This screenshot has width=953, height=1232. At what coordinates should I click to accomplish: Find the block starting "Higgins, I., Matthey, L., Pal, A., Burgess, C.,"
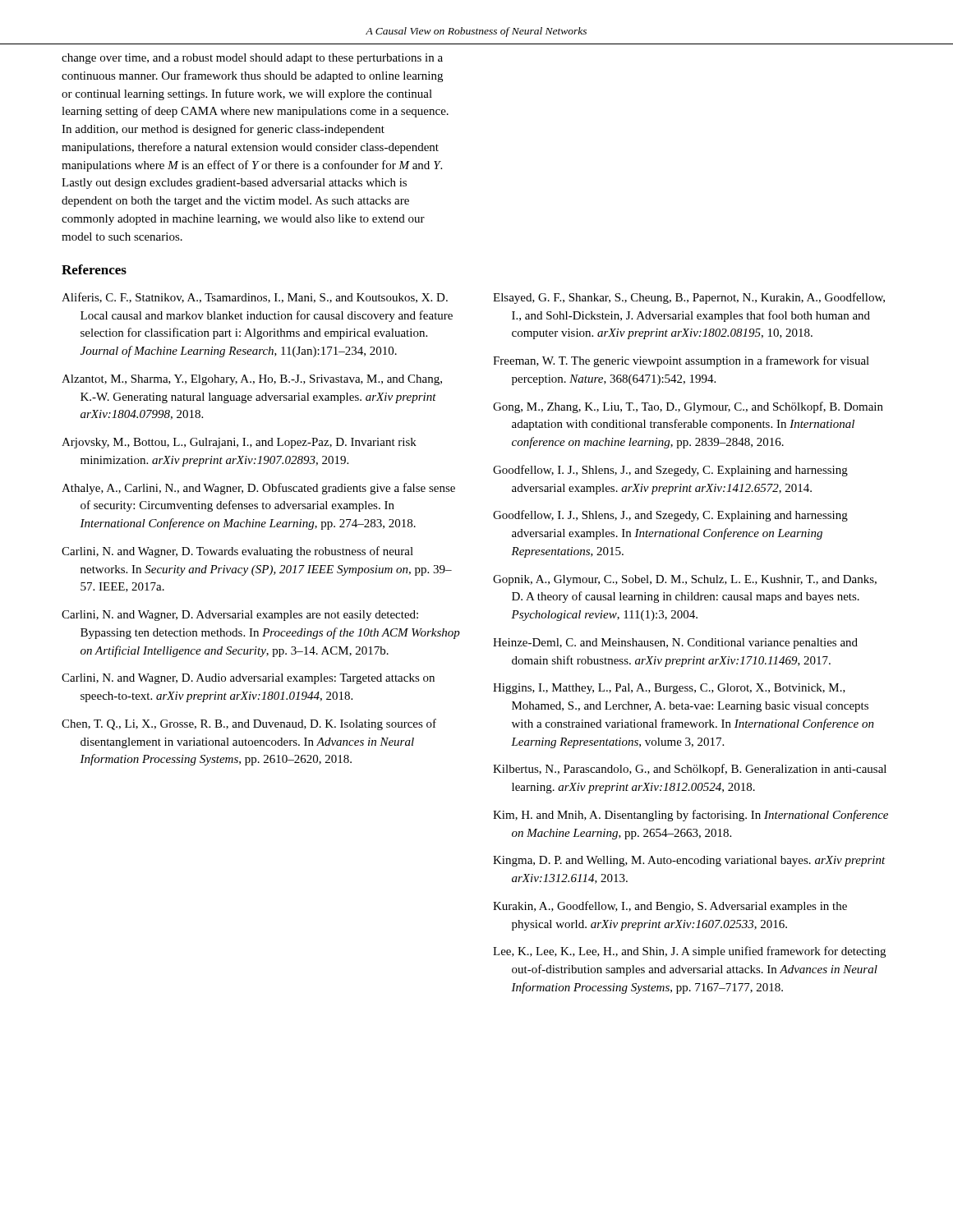click(683, 715)
